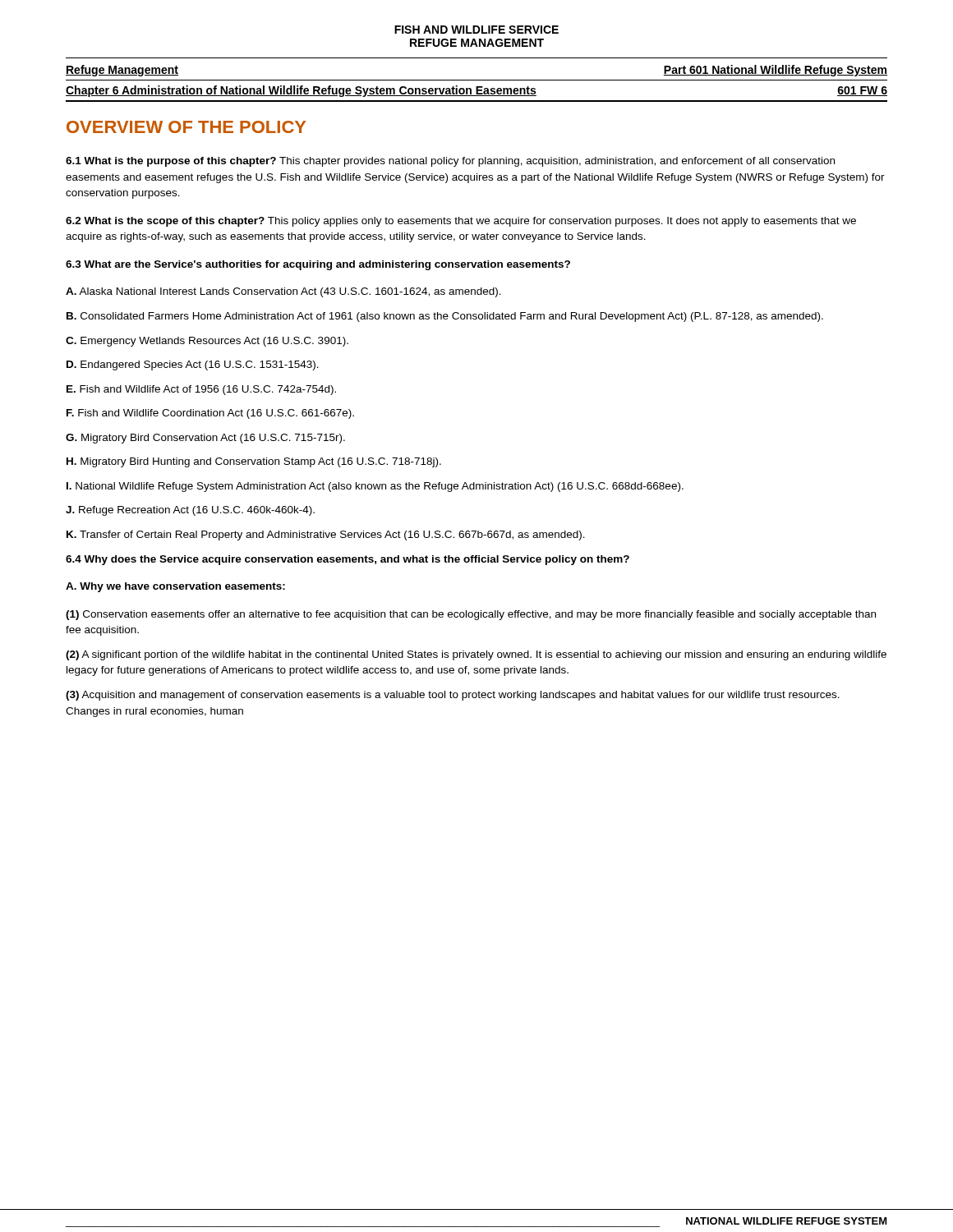The image size is (953, 1232).
Task: Select the list item containing "(1) Conservation easements offer an alternative to"
Action: click(x=471, y=622)
